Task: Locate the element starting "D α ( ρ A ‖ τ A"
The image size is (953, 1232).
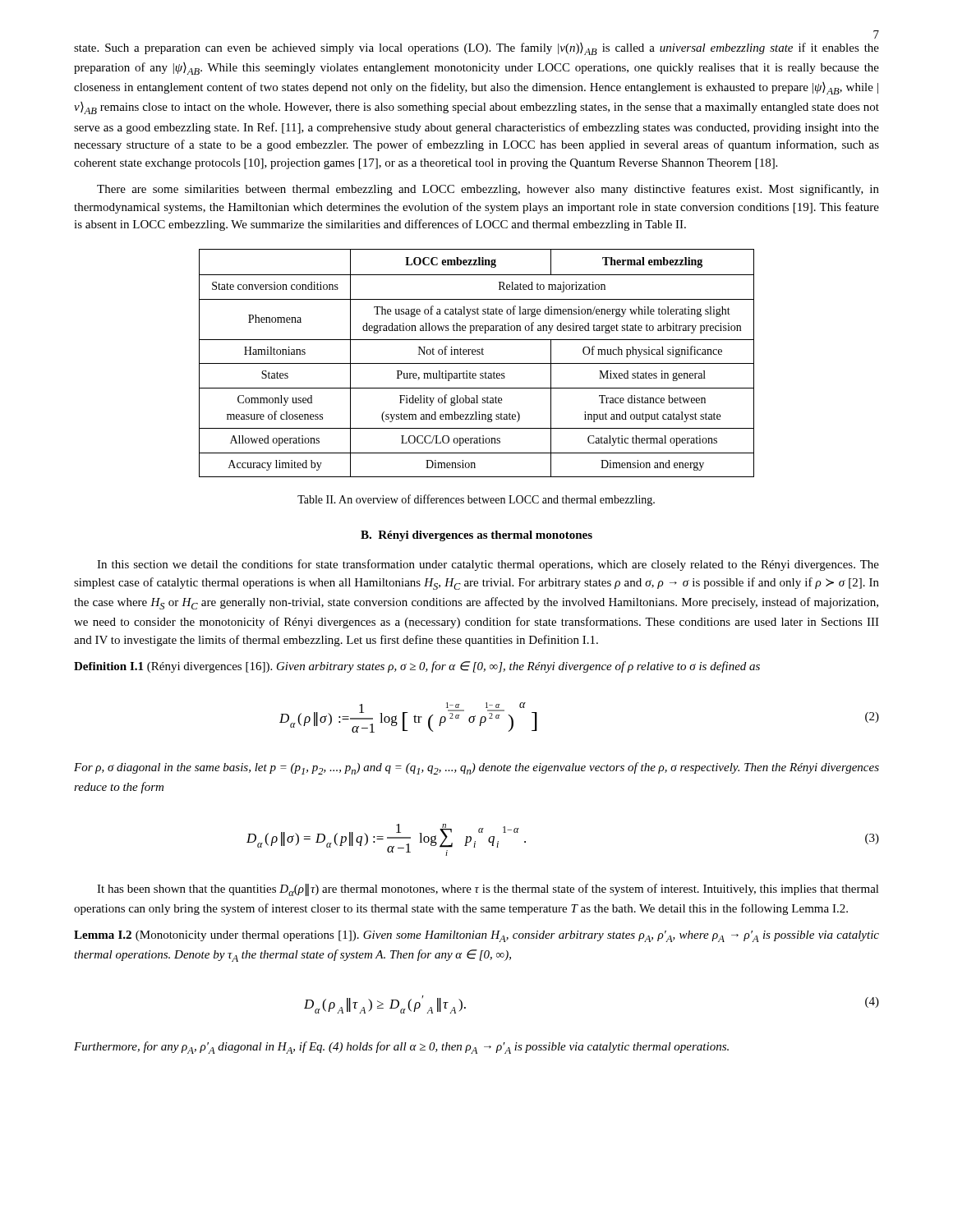Action: point(380,1005)
